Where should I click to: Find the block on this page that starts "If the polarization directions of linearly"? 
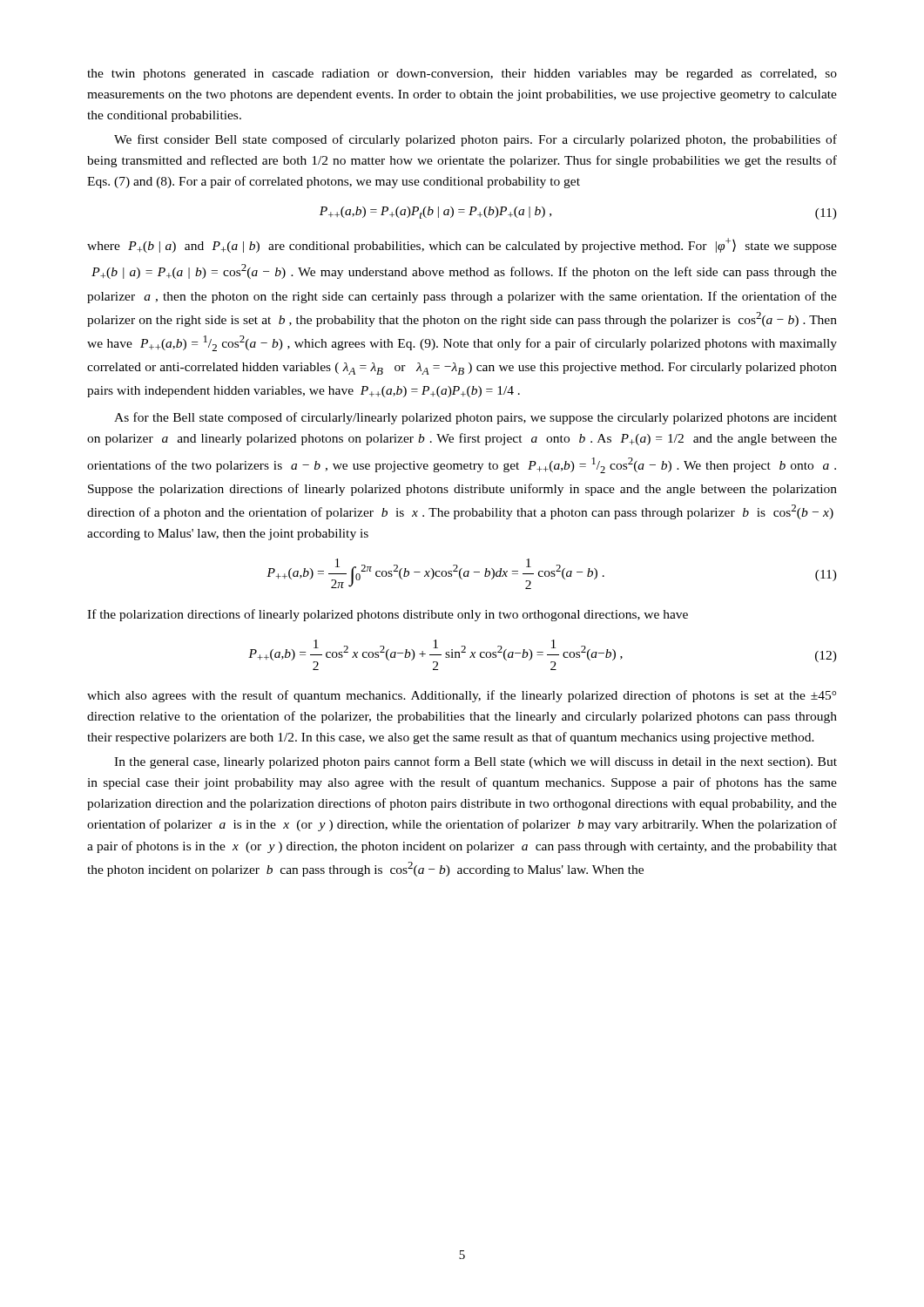(x=388, y=614)
